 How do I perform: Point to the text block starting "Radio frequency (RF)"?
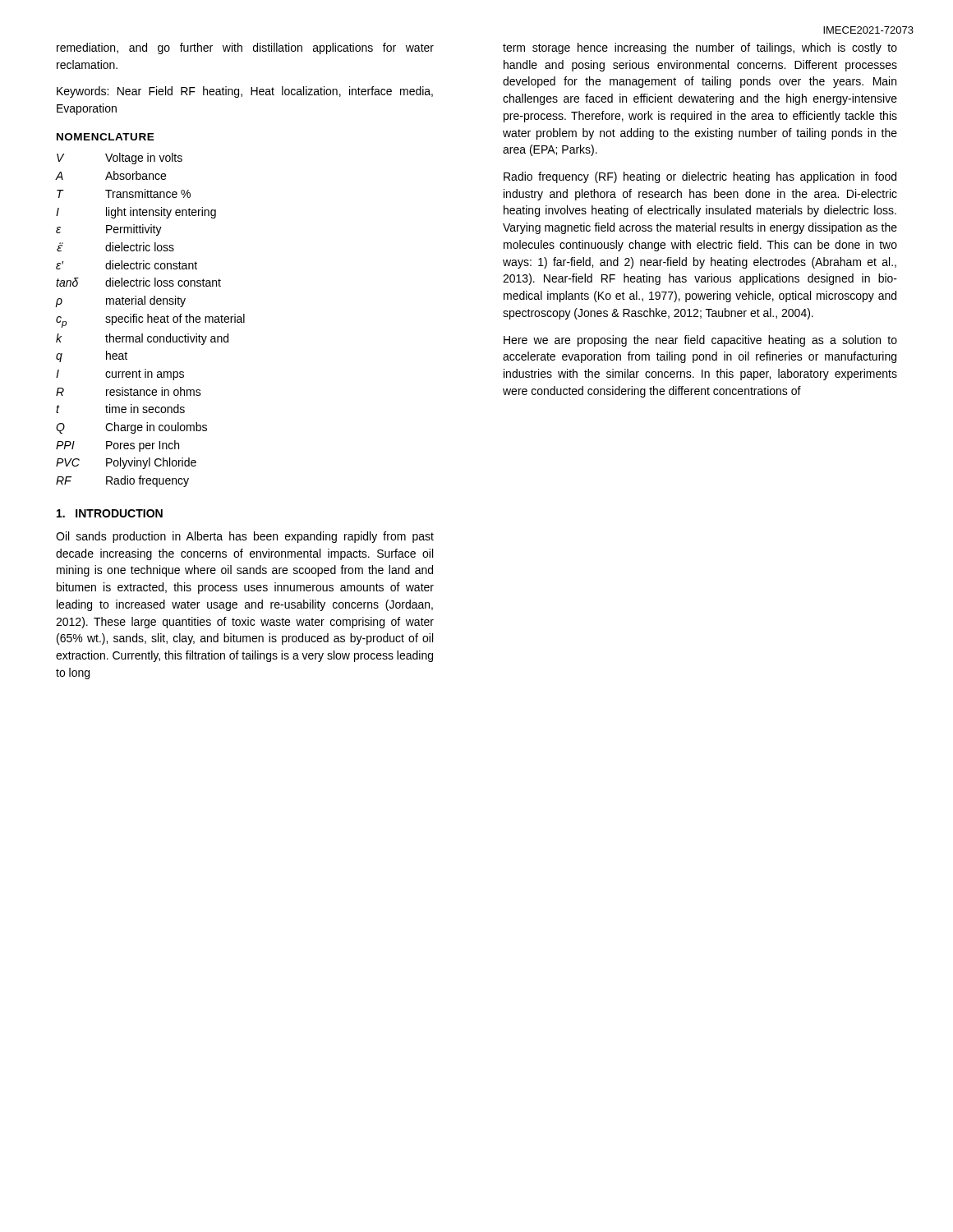pos(700,245)
